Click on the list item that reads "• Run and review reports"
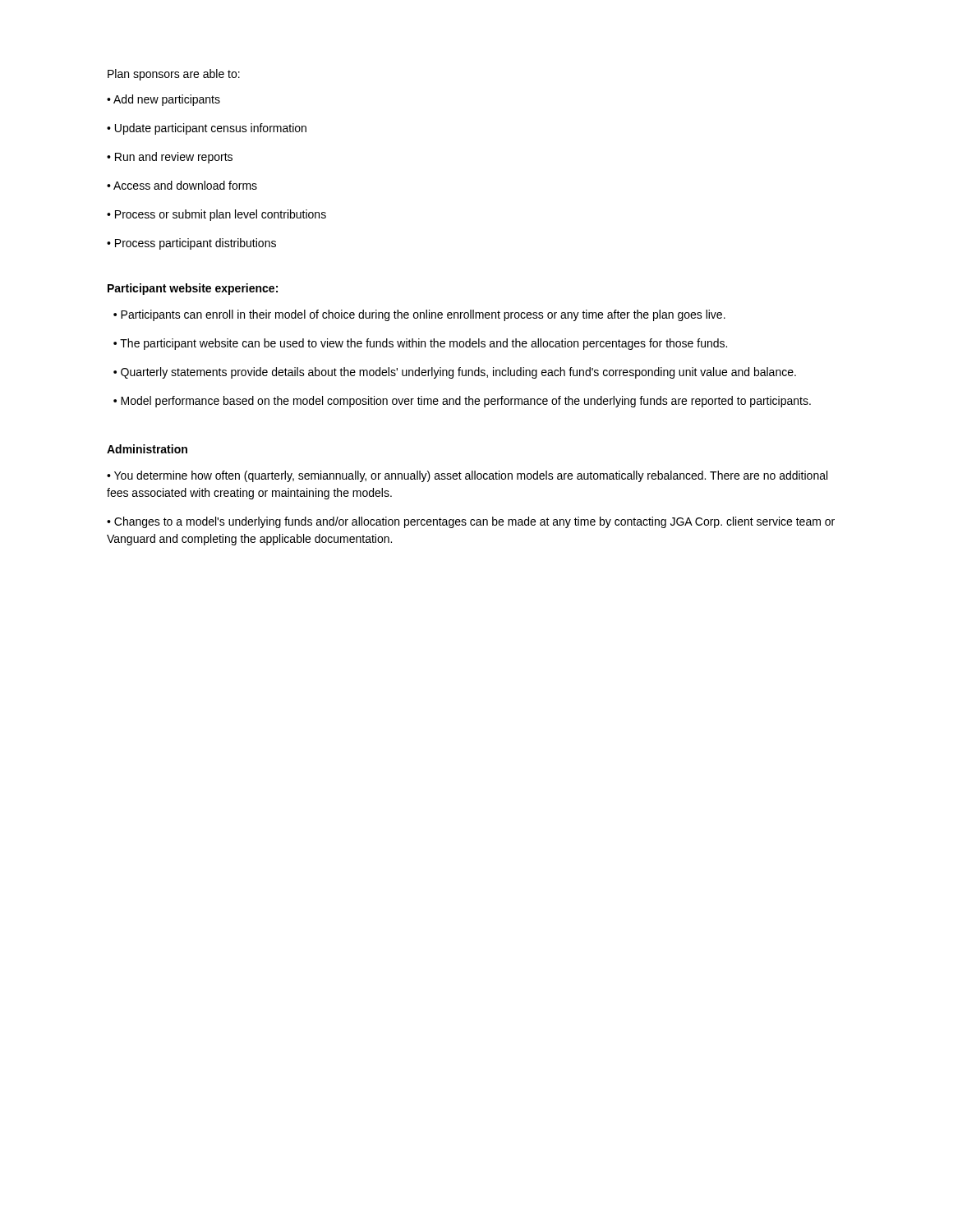The width and height of the screenshot is (953, 1232). click(x=170, y=157)
